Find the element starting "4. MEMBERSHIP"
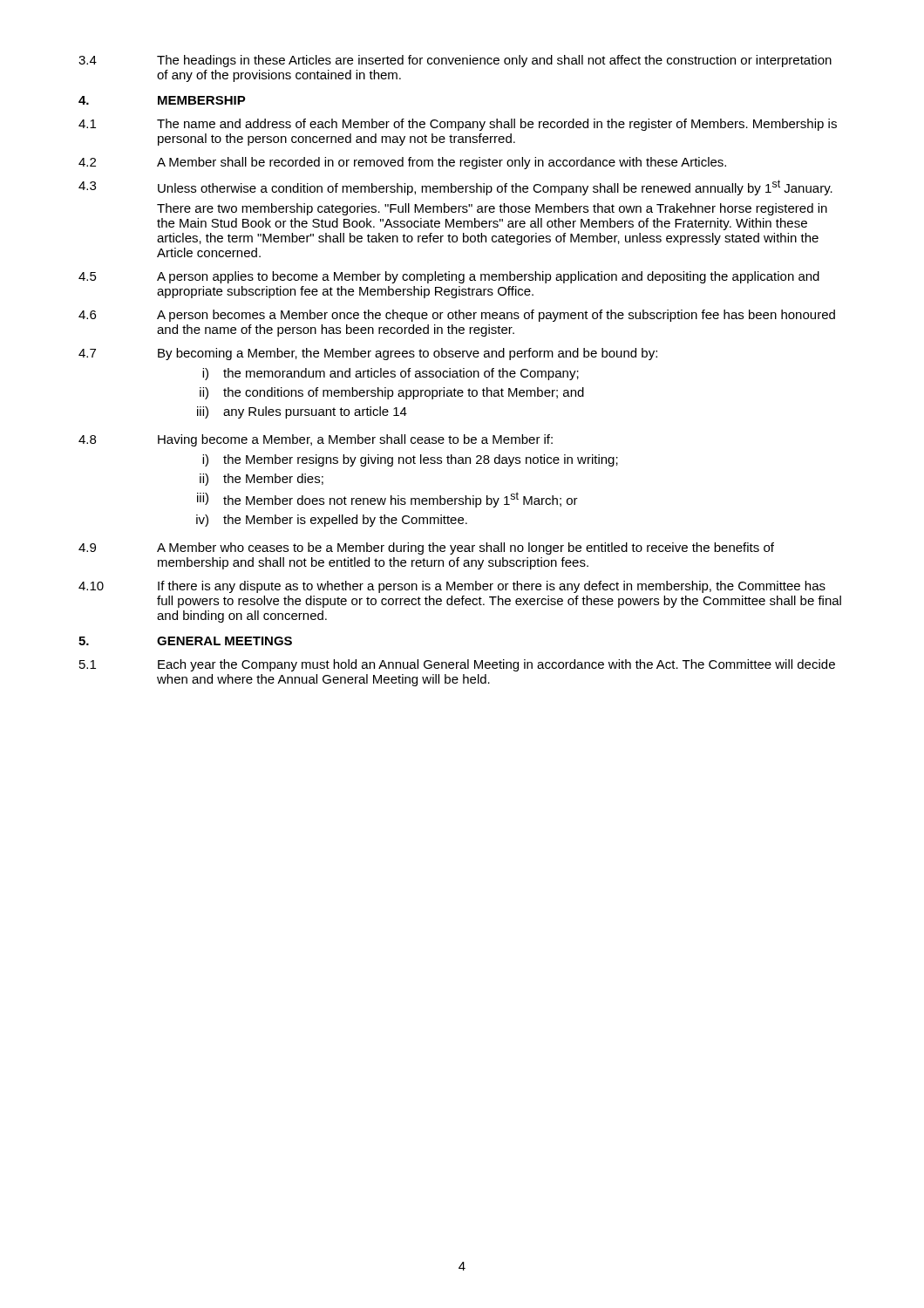The image size is (924, 1308). (162, 100)
